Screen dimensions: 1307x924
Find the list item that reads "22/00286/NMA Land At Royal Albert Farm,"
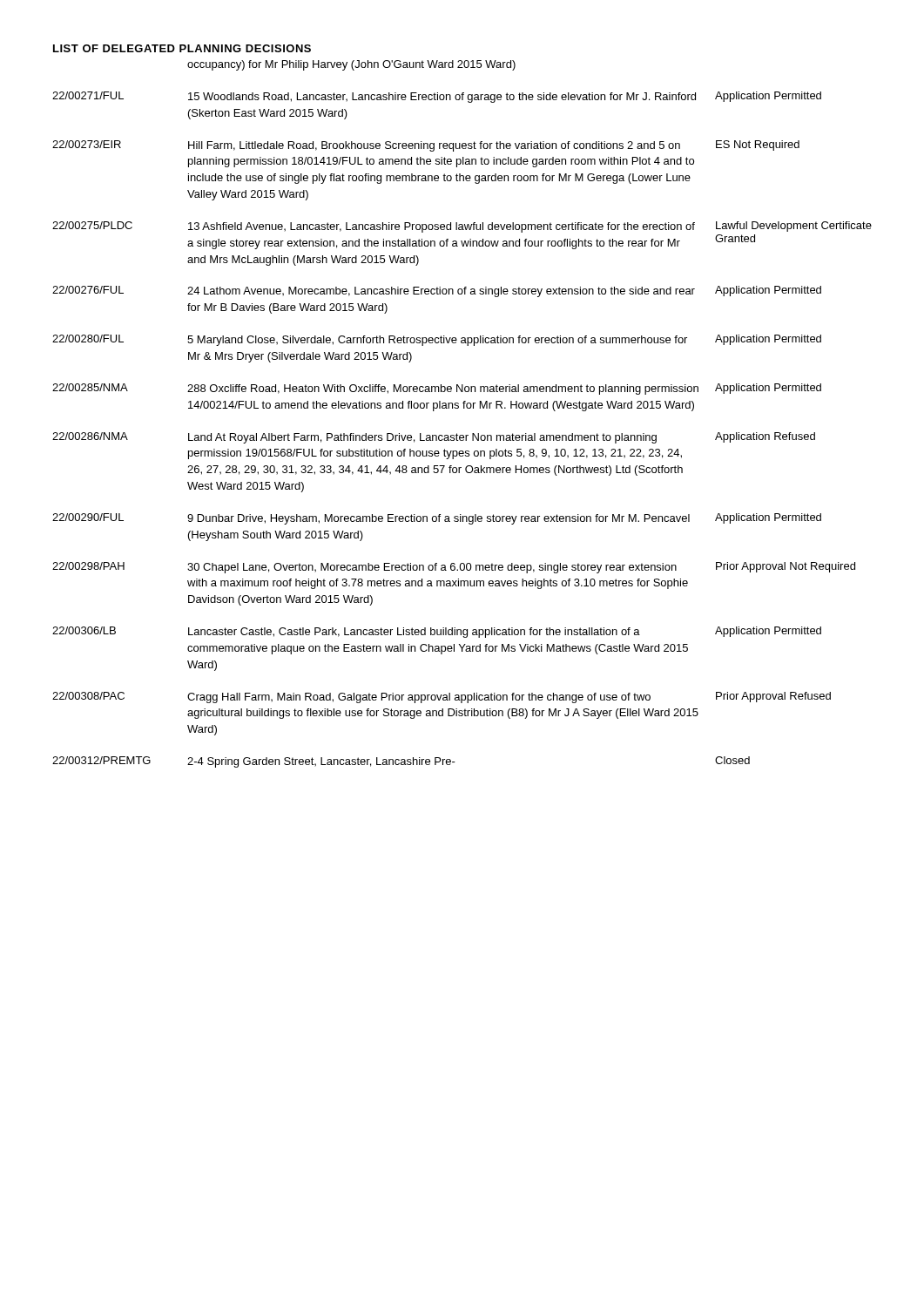462,462
